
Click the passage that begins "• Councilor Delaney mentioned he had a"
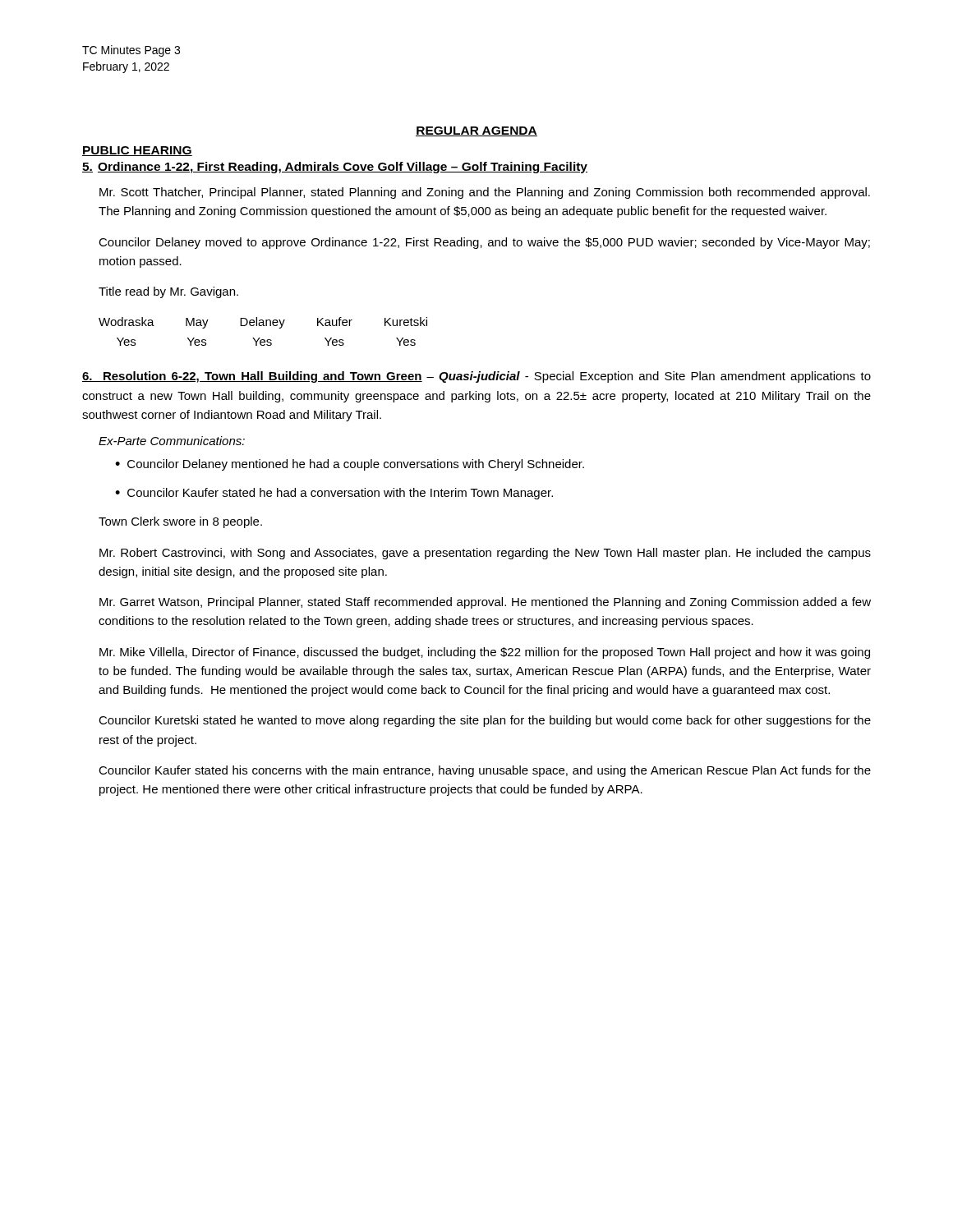pyautogui.click(x=350, y=465)
